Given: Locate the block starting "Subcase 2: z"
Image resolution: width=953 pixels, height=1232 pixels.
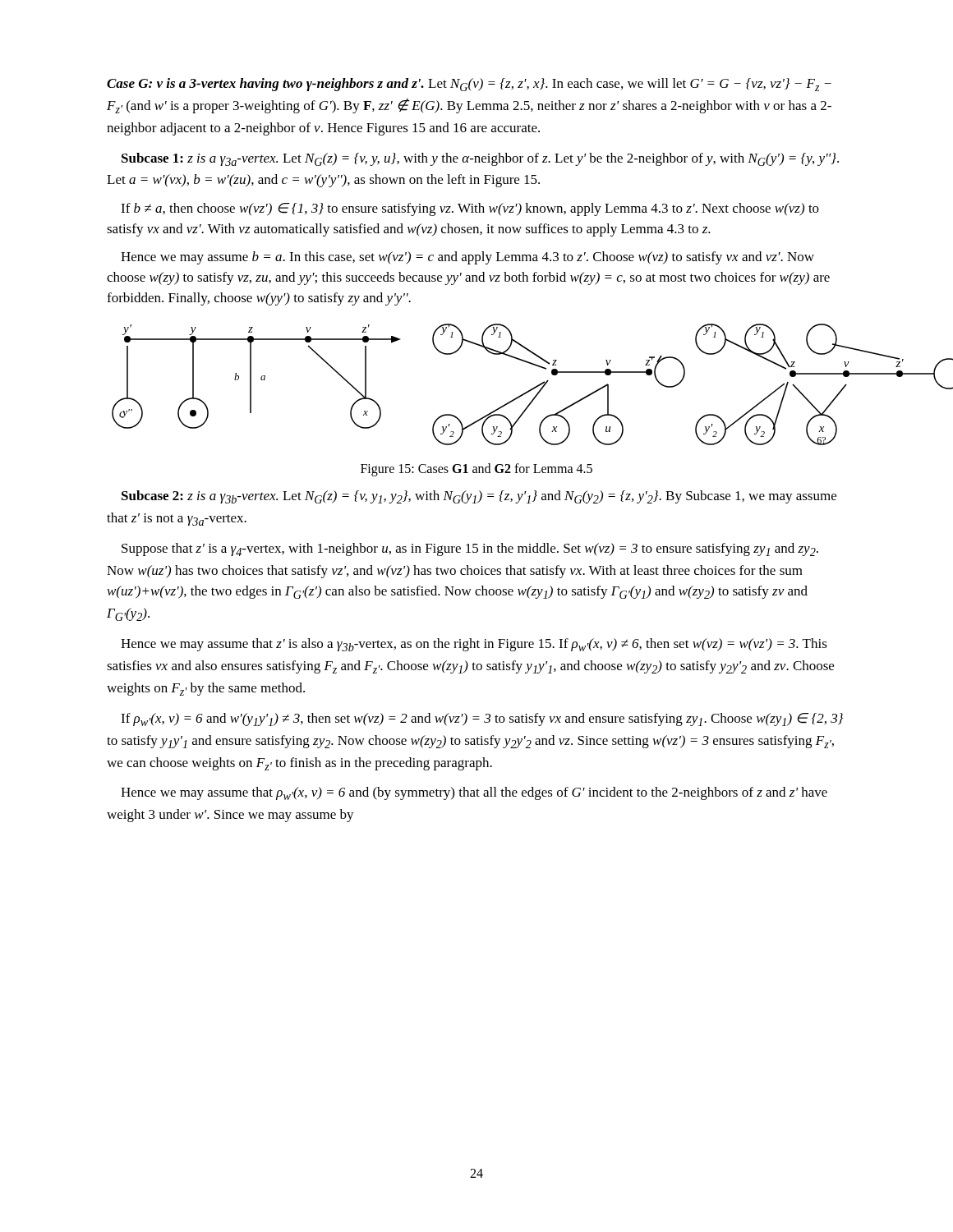Looking at the screenshot, I should coord(472,509).
